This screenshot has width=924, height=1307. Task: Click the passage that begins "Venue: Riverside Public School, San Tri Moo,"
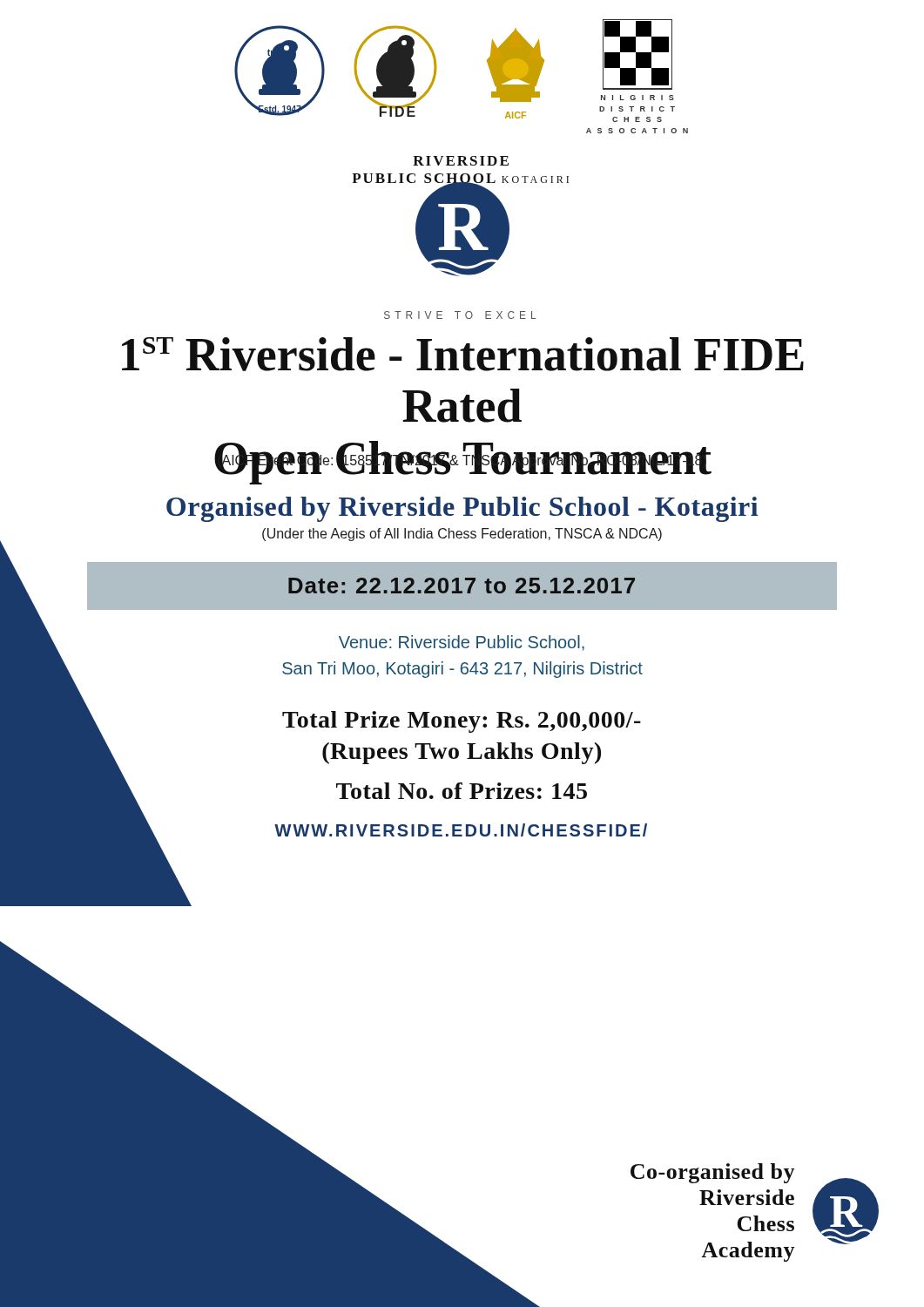(462, 655)
